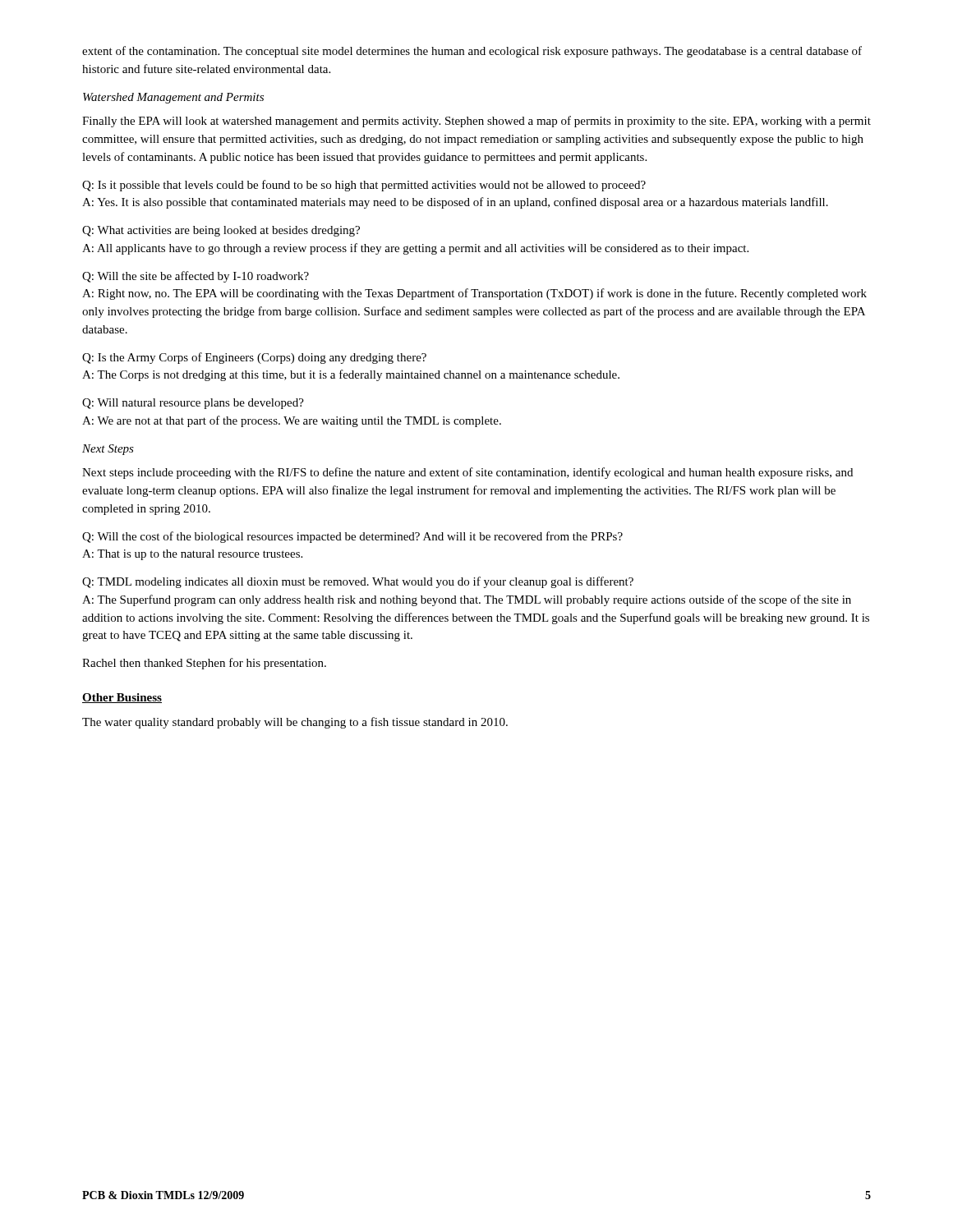Select the region starting "Rachel then thanked Stephen for his presentation."

pos(205,663)
